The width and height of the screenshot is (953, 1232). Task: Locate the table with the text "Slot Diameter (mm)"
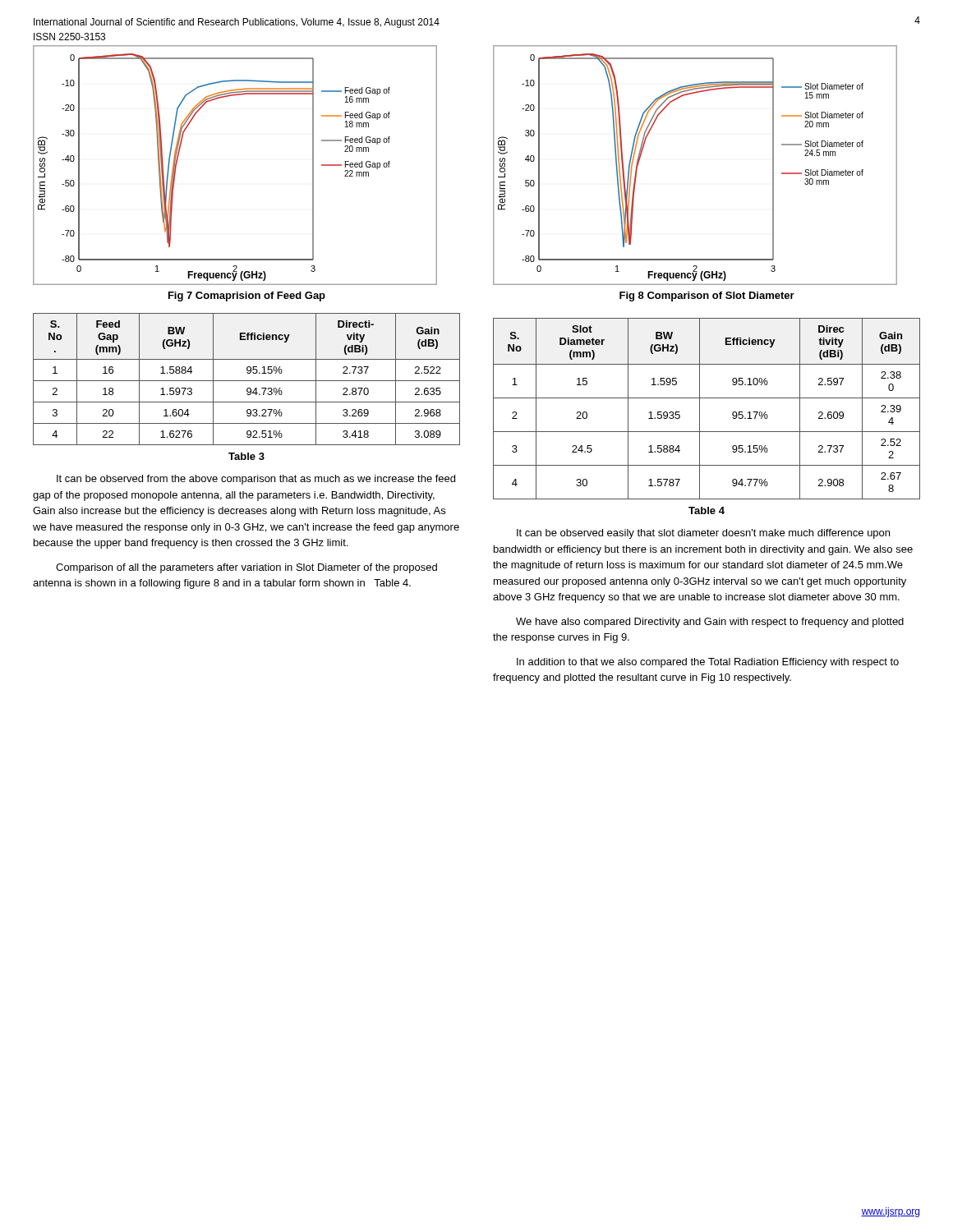click(707, 409)
